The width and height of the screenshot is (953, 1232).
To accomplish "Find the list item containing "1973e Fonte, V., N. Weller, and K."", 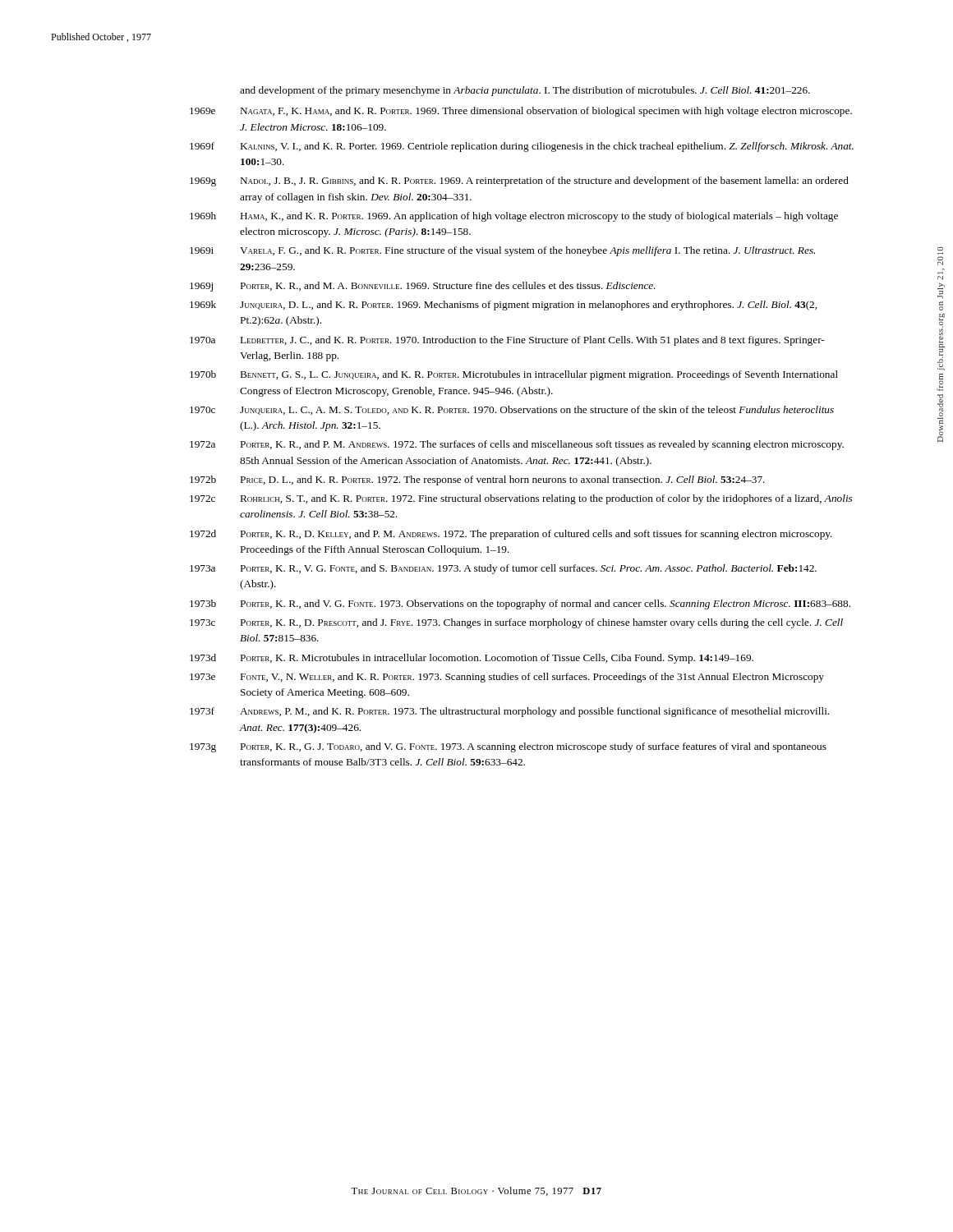I will pyautogui.click(x=522, y=684).
